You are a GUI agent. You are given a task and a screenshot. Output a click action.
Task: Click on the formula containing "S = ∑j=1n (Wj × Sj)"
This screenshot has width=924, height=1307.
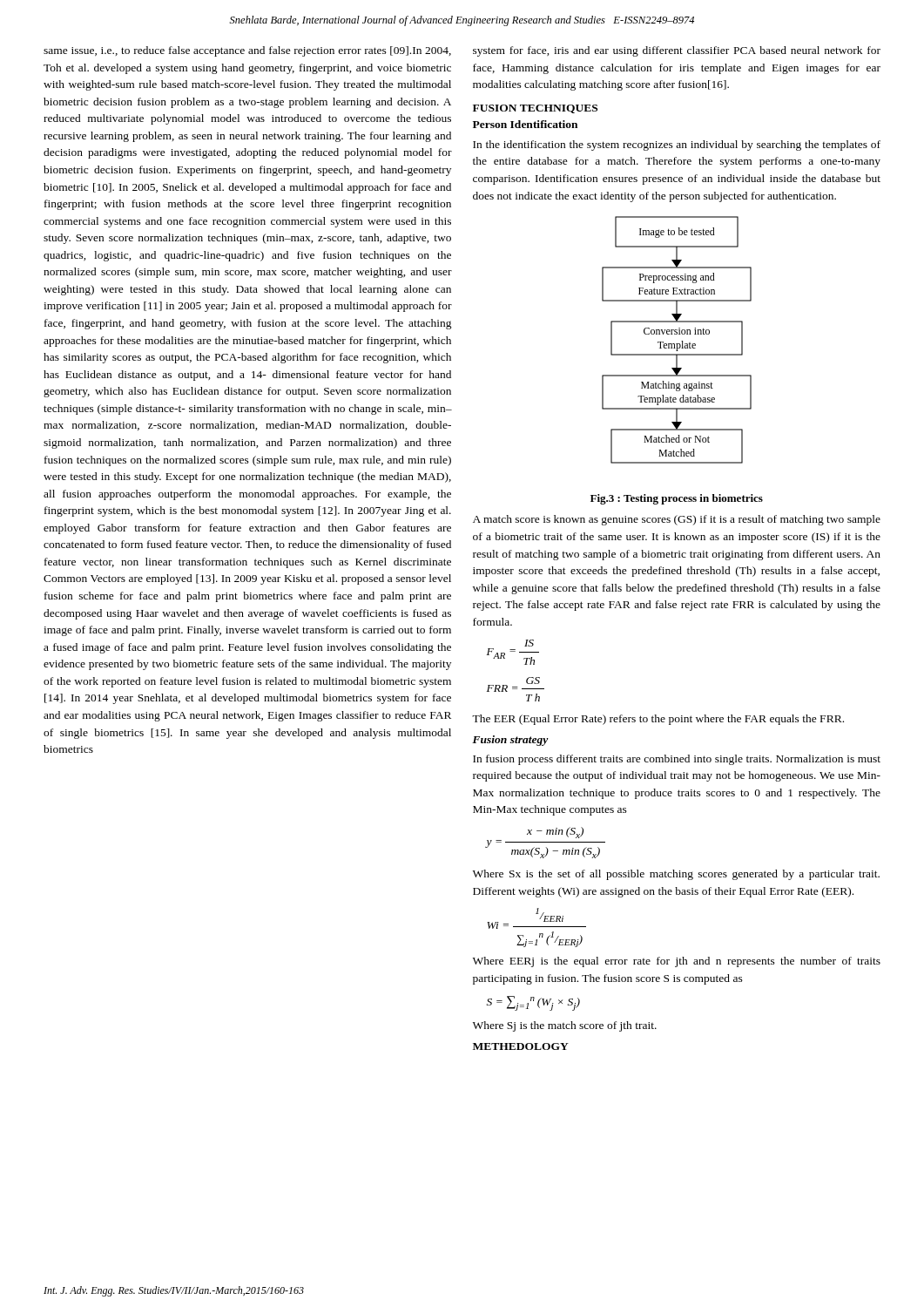(533, 1001)
